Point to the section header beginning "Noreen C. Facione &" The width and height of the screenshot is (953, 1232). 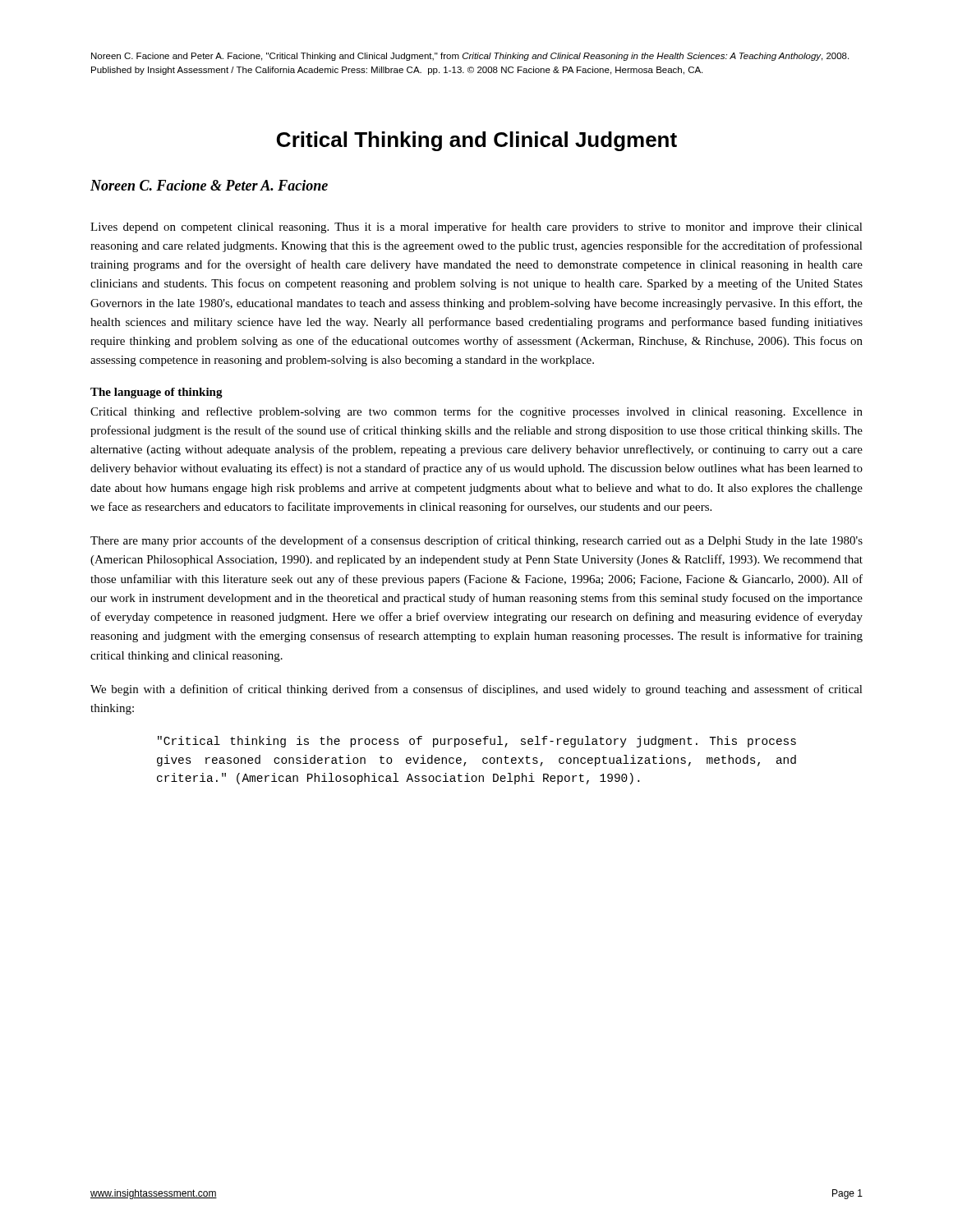click(209, 185)
